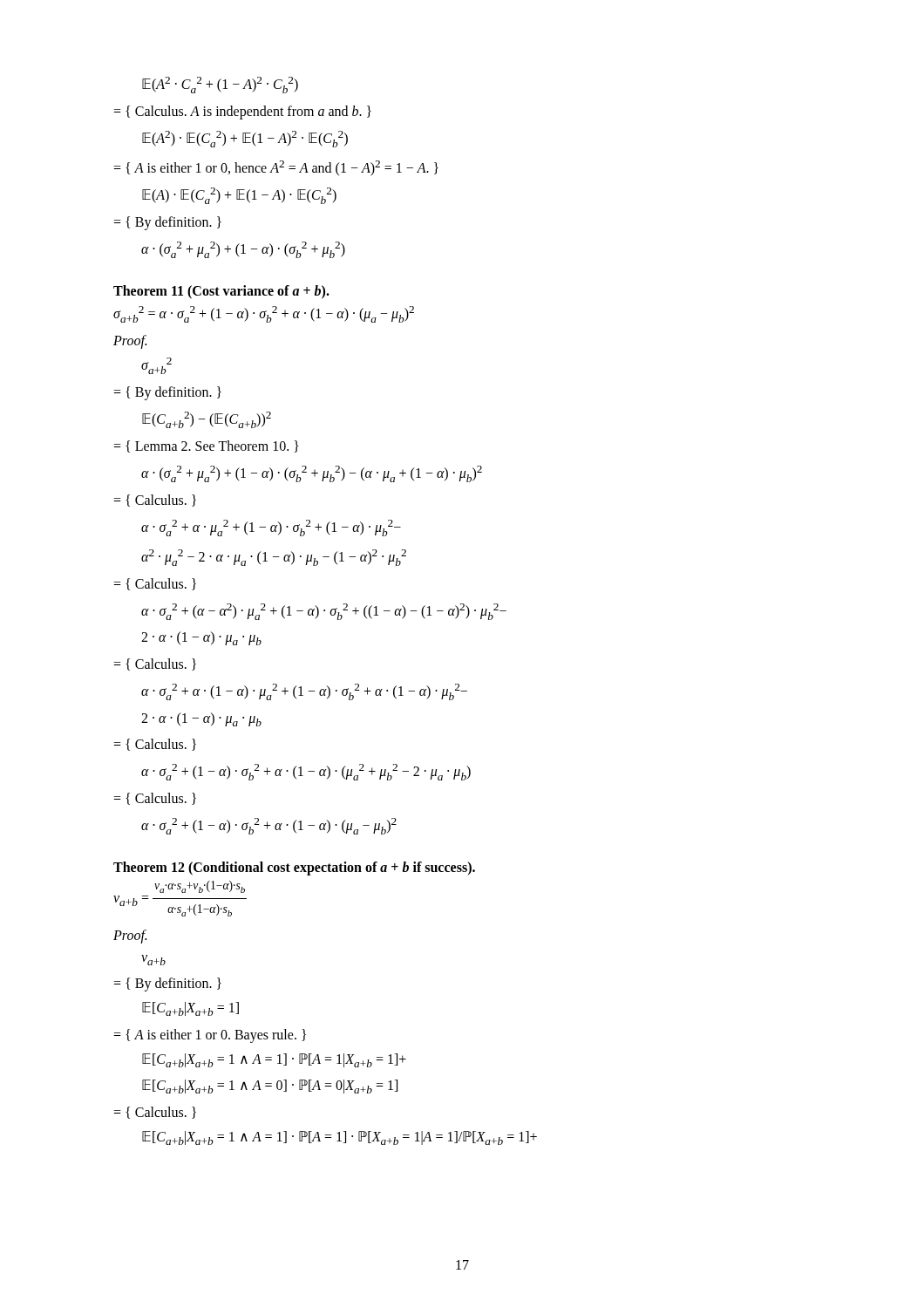The image size is (924, 1308).
Task: Locate the text block that reads "σa+b2 = { By definition."
Action: [x=462, y=596]
